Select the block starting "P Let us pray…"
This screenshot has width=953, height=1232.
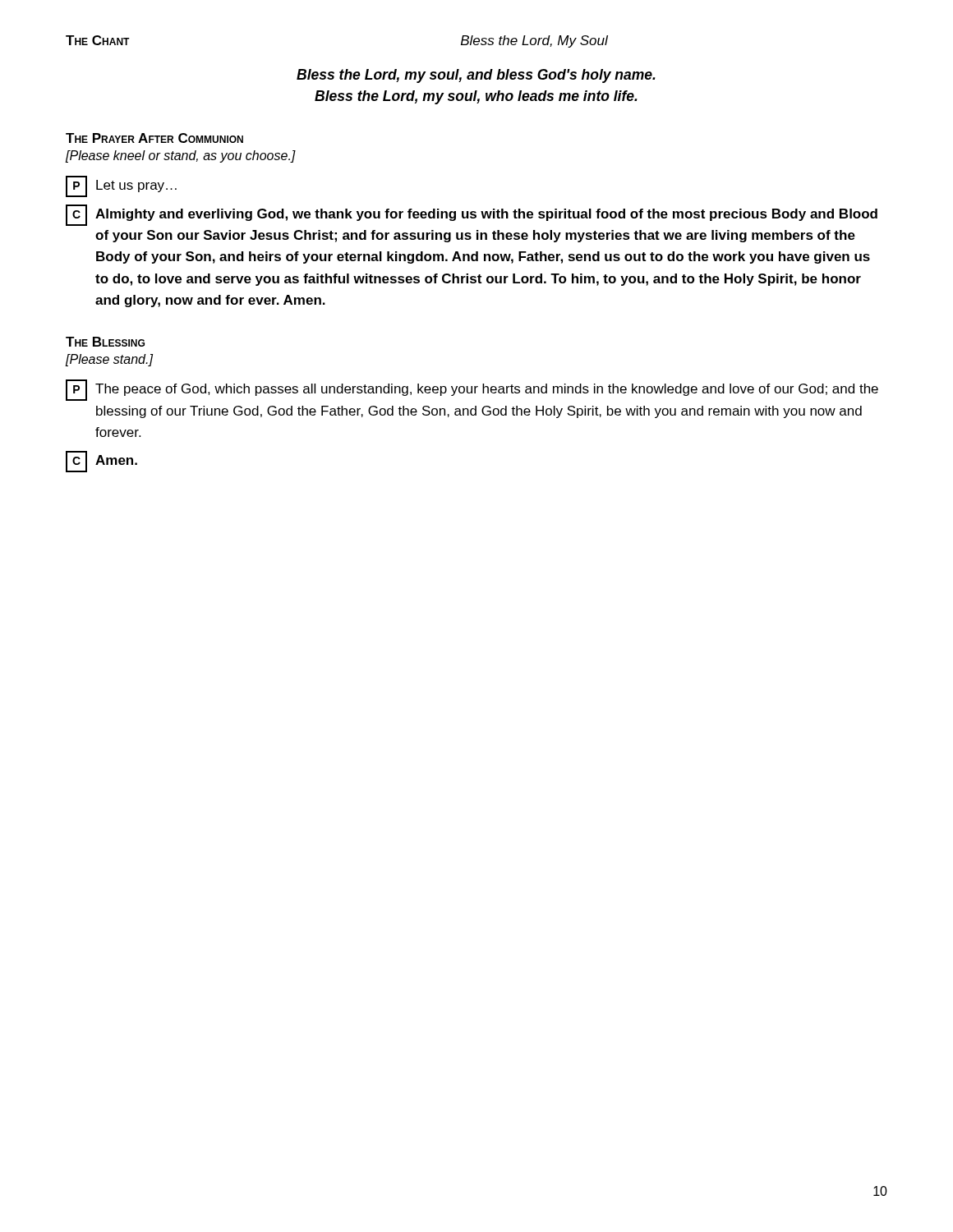coord(121,186)
